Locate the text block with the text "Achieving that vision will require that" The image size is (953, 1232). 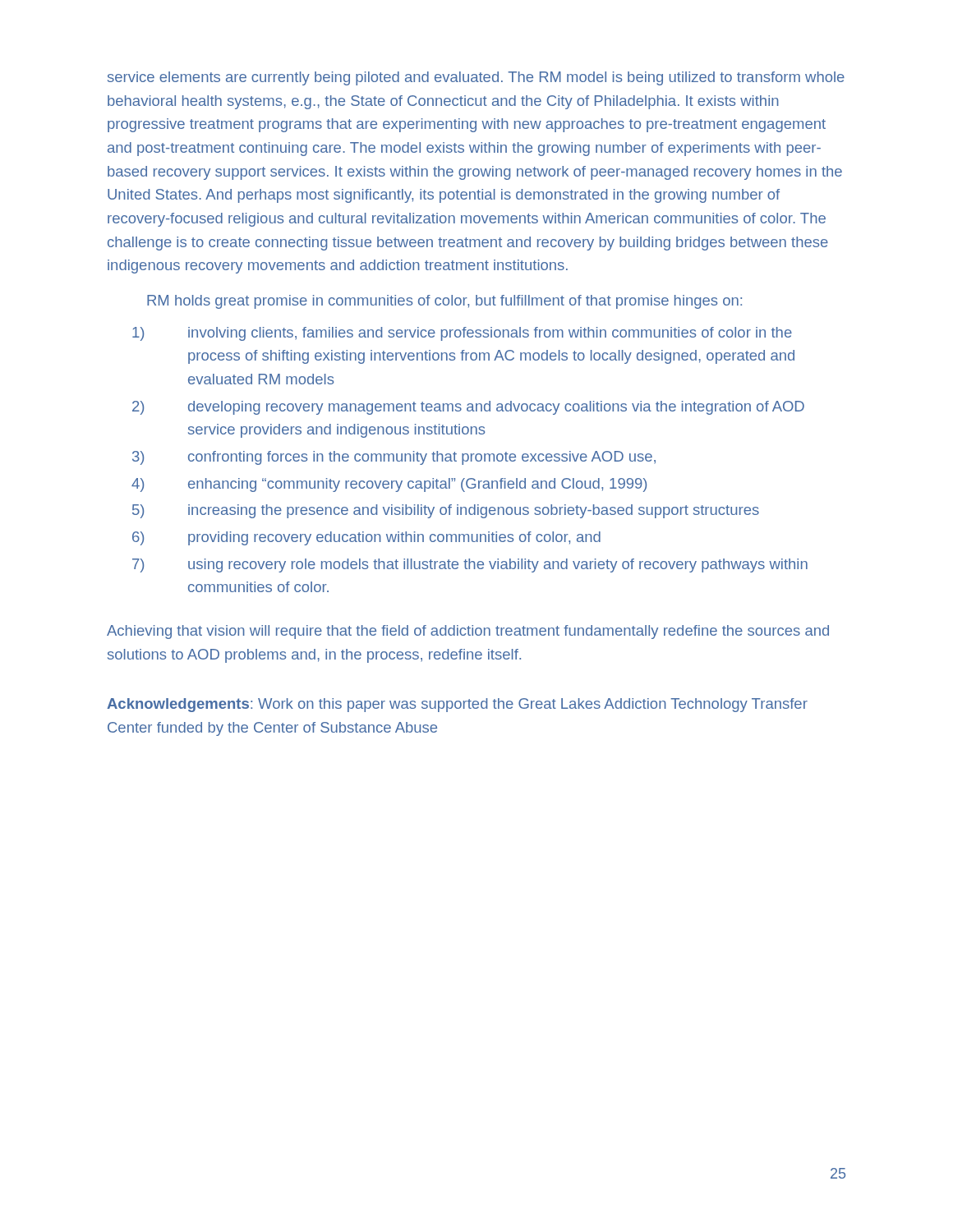(x=468, y=642)
